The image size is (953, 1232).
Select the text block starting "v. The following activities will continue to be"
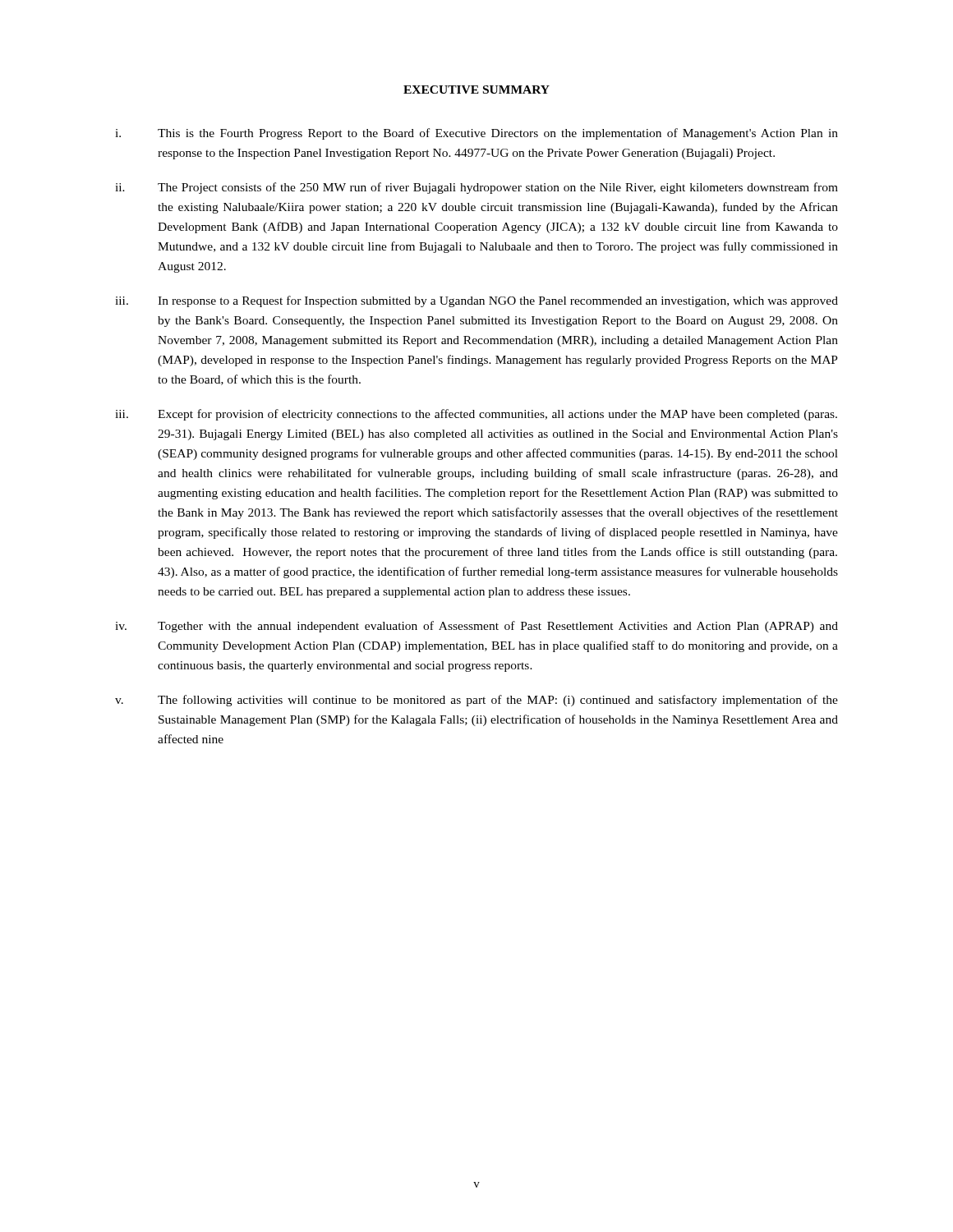[x=476, y=720]
